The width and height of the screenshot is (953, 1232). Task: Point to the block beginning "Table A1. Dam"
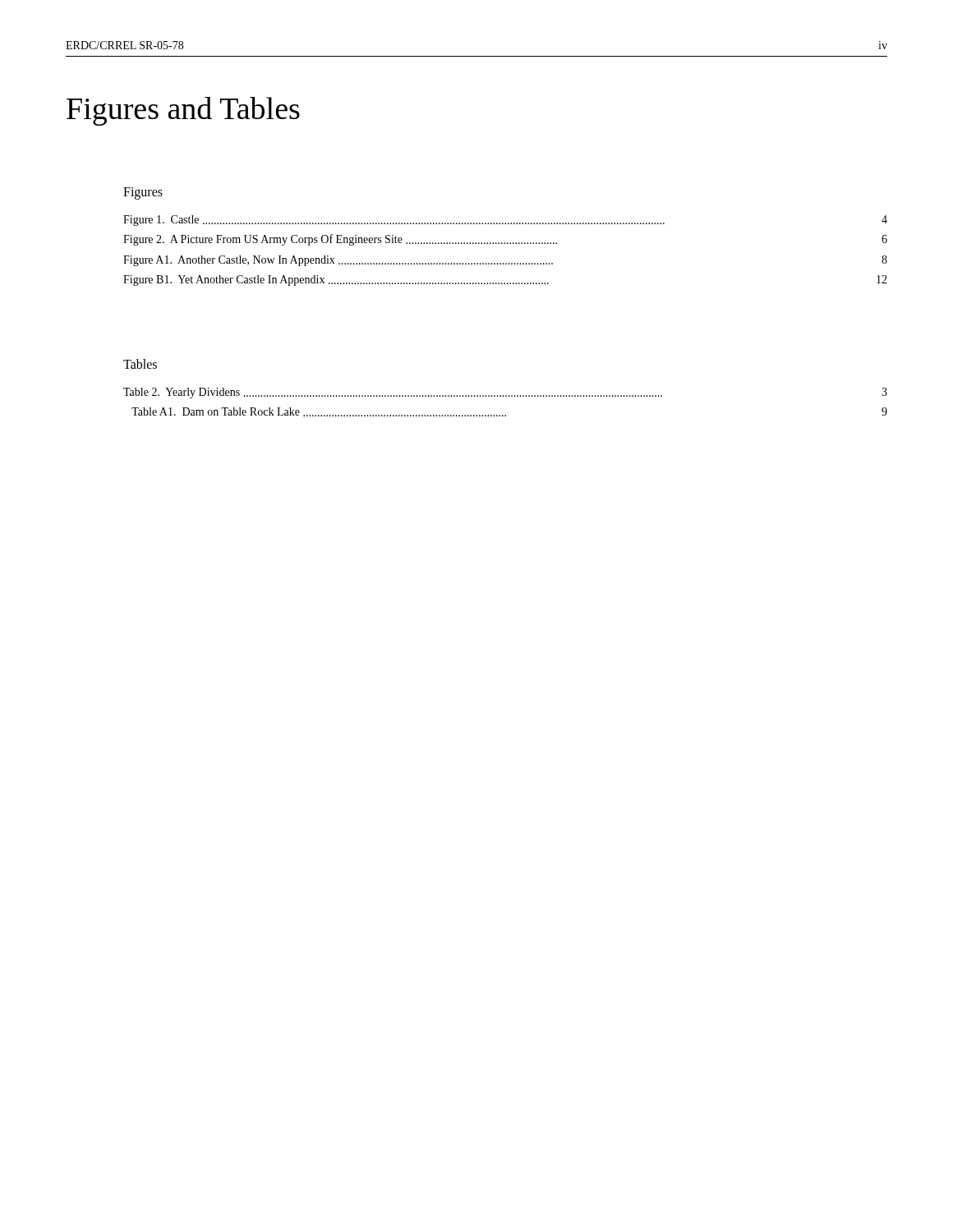505,413
